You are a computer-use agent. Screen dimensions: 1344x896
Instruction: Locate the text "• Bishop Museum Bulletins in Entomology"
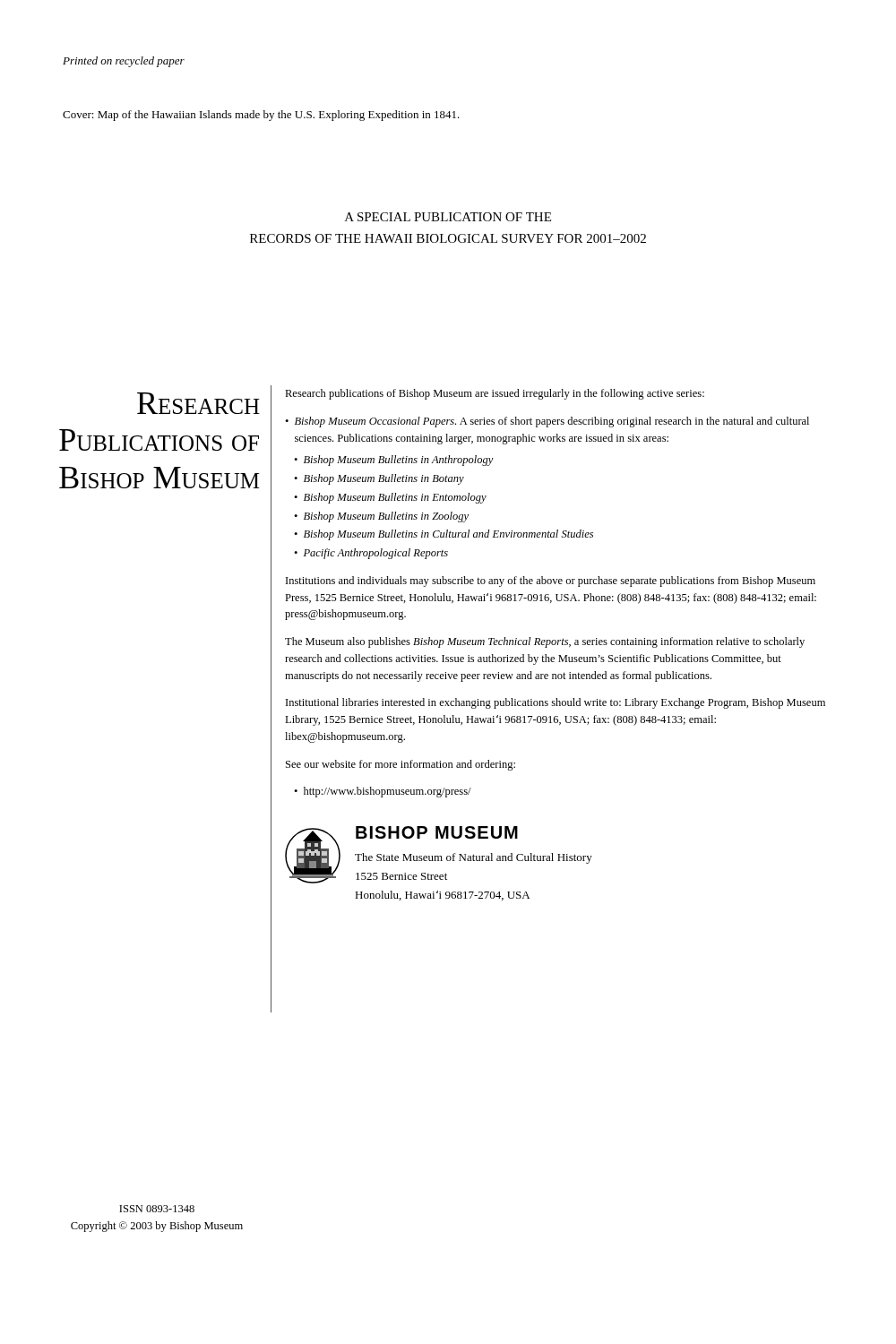pyautogui.click(x=390, y=497)
